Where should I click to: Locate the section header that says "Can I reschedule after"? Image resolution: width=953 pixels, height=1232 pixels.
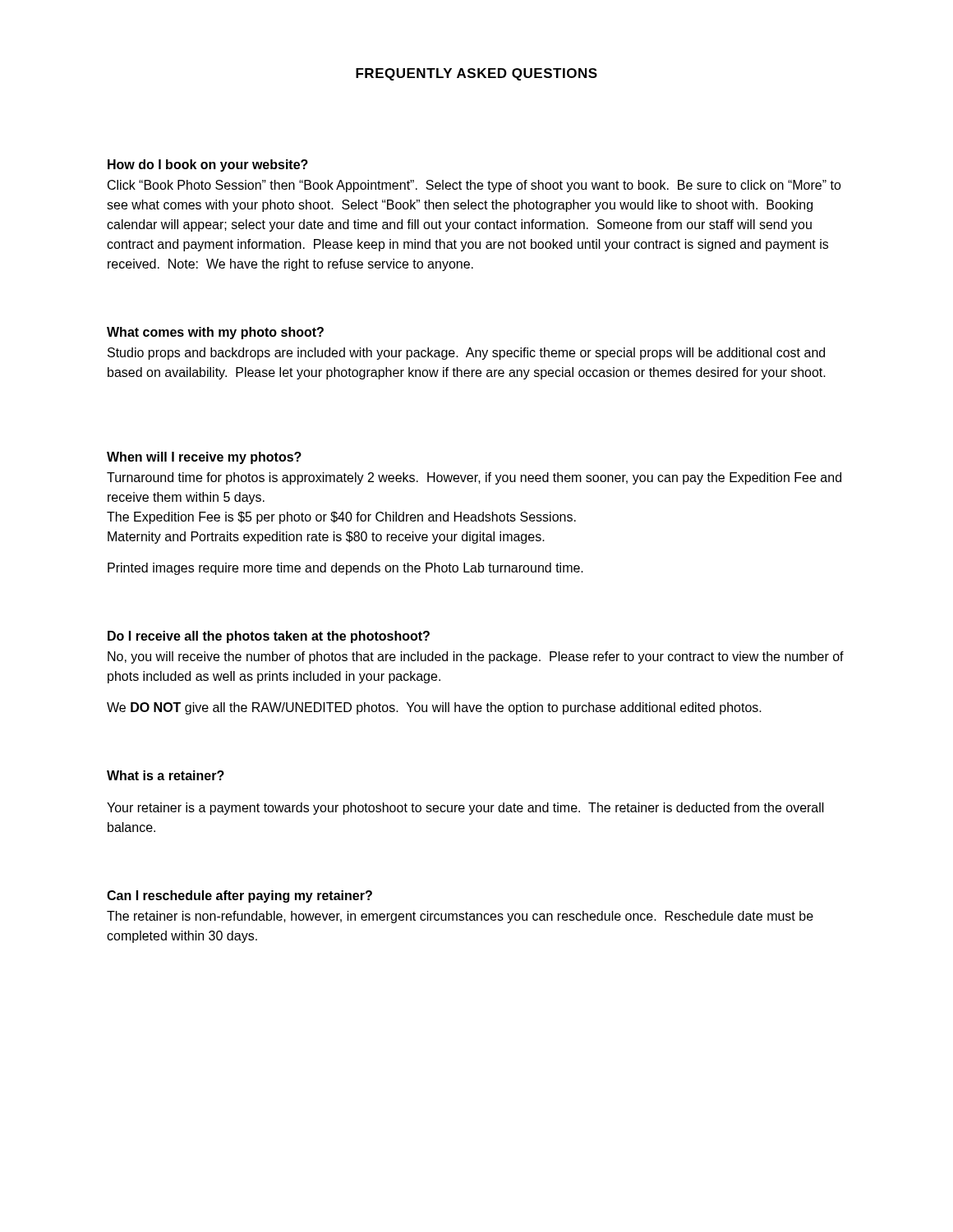click(240, 896)
